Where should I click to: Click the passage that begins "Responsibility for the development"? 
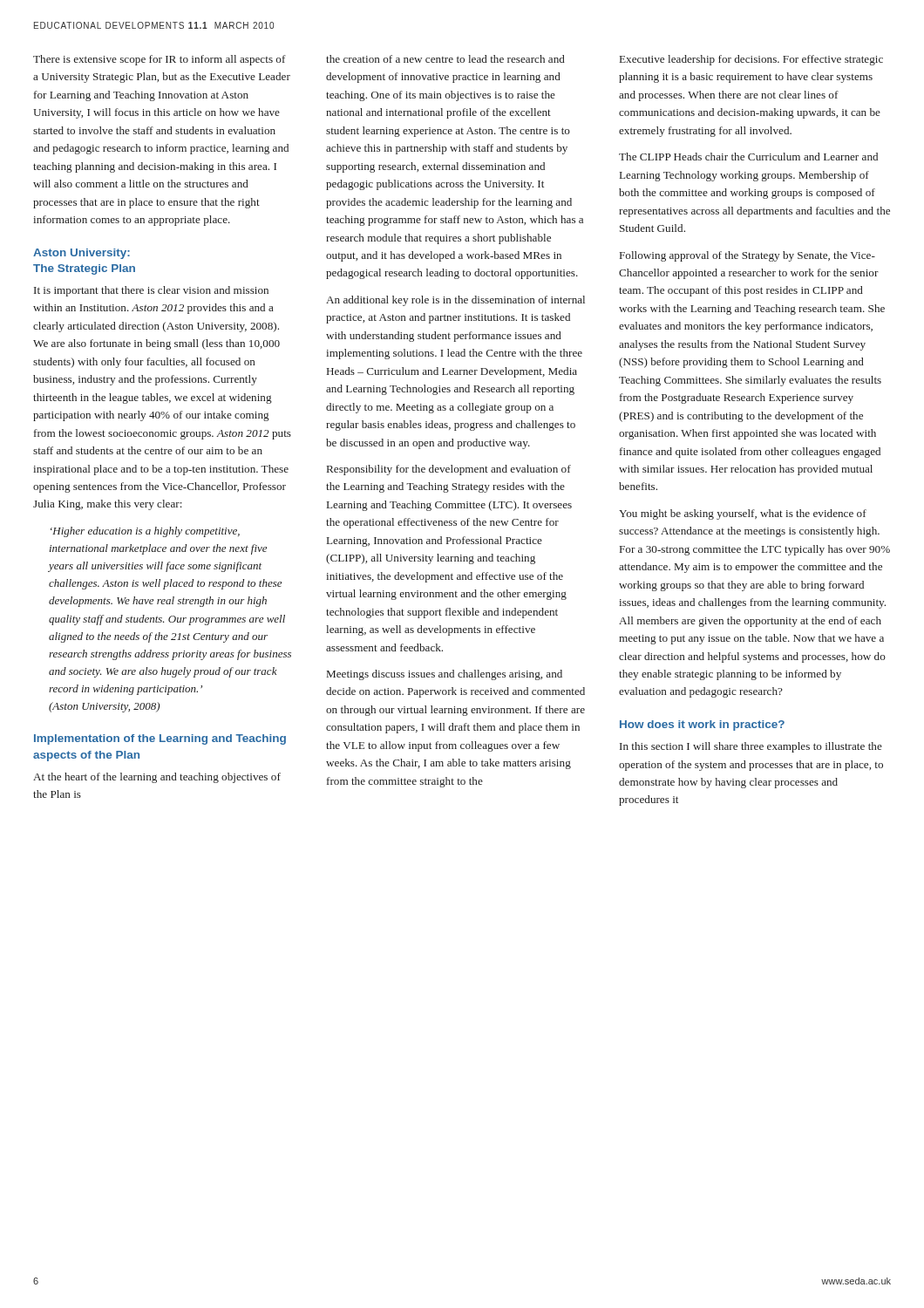tap(456, 559)
